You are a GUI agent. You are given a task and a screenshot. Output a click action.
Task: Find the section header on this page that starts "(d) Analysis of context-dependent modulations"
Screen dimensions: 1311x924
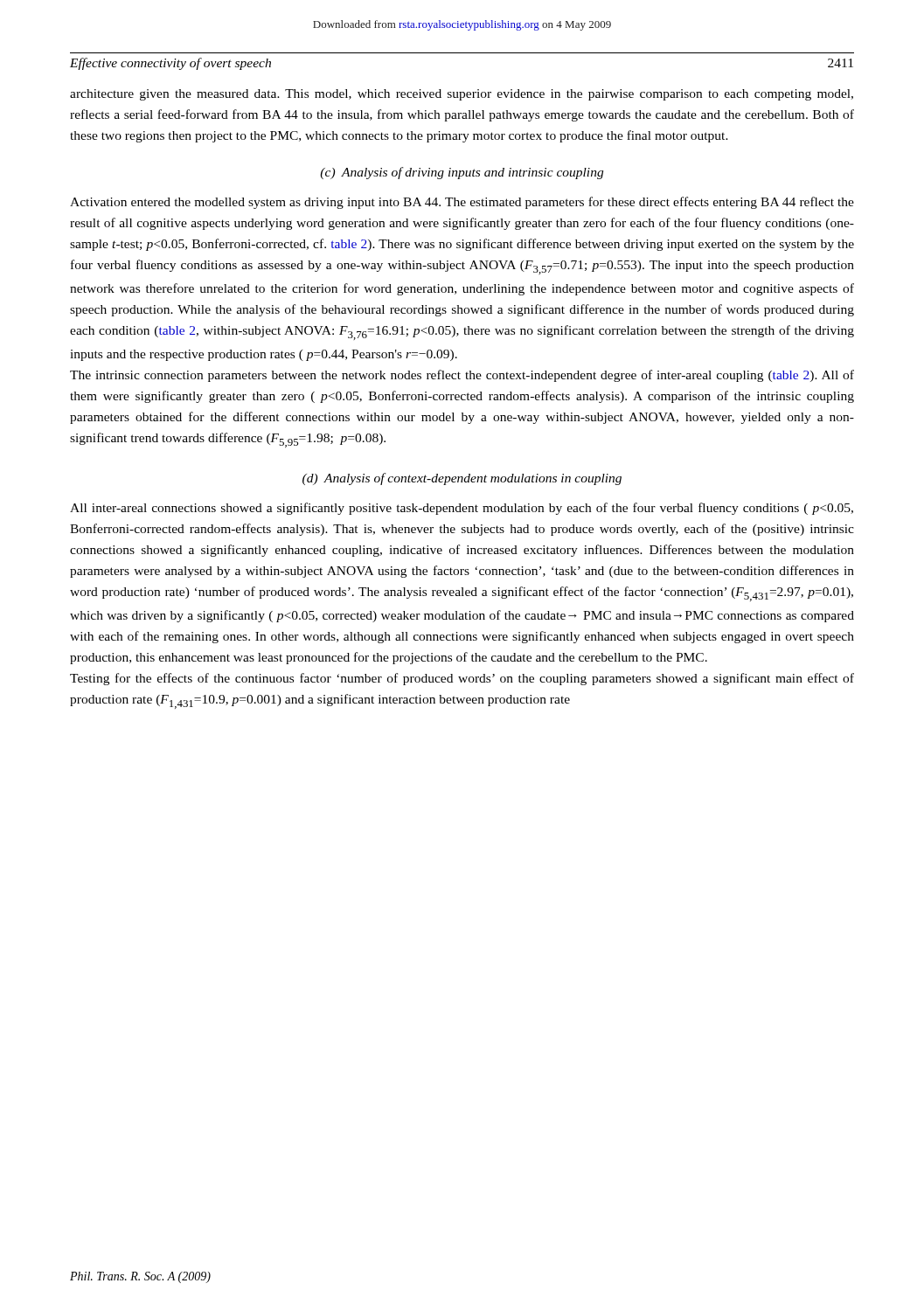click(462, 477)
